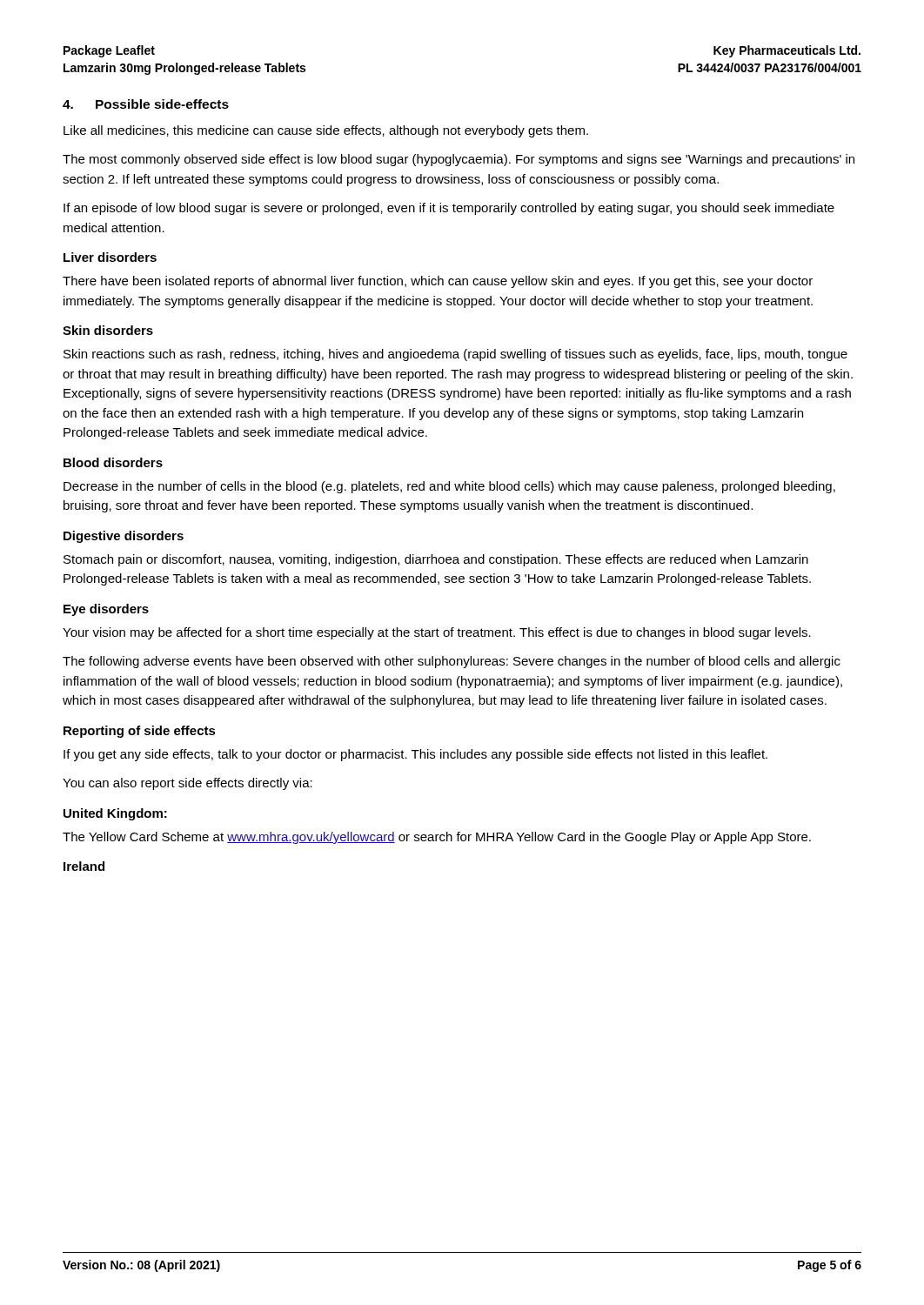Screen dimensions: 1305x924
Task: Point to the text starting "If you get"
Action: 416,754
